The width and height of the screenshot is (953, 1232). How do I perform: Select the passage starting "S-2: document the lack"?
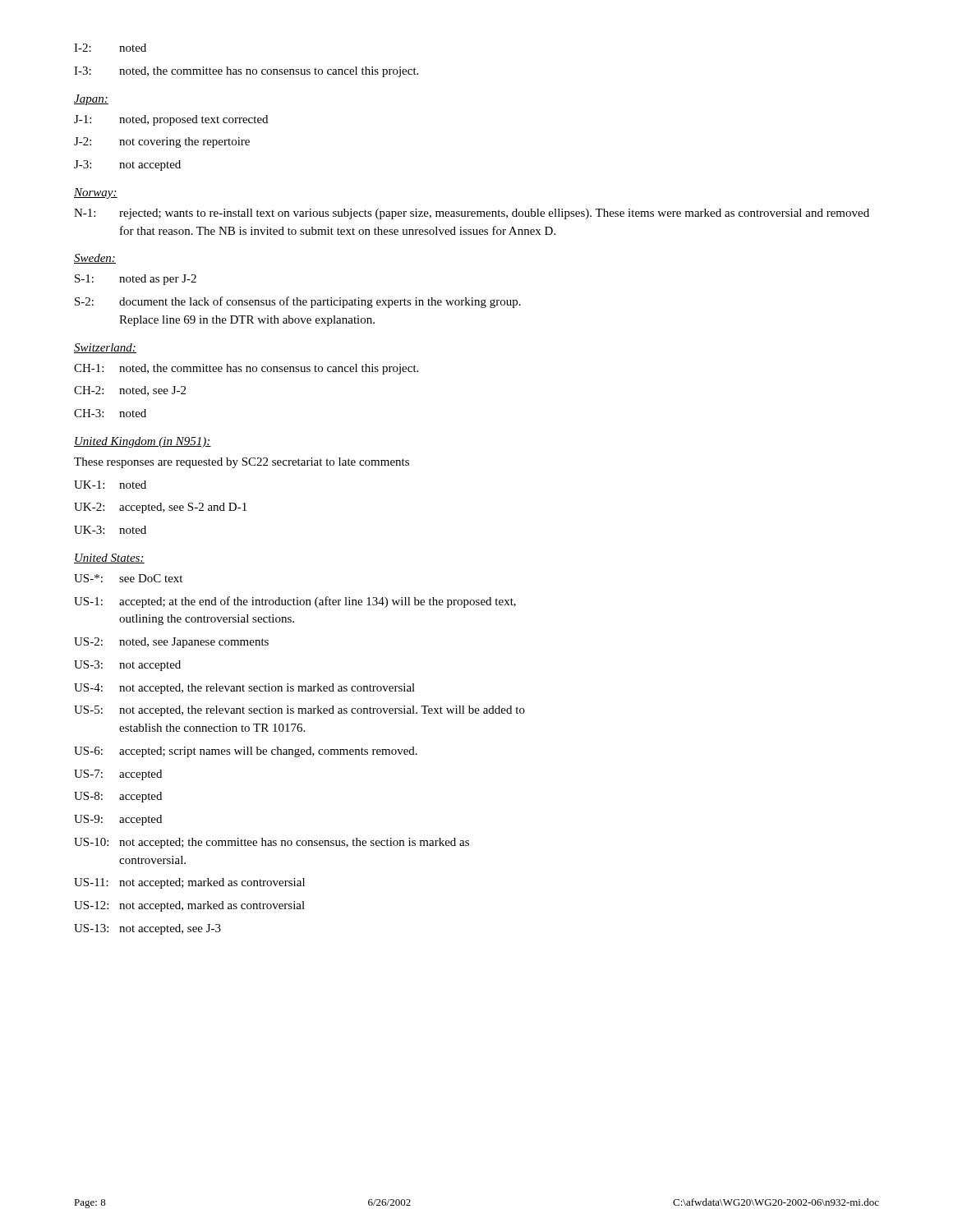476,311
